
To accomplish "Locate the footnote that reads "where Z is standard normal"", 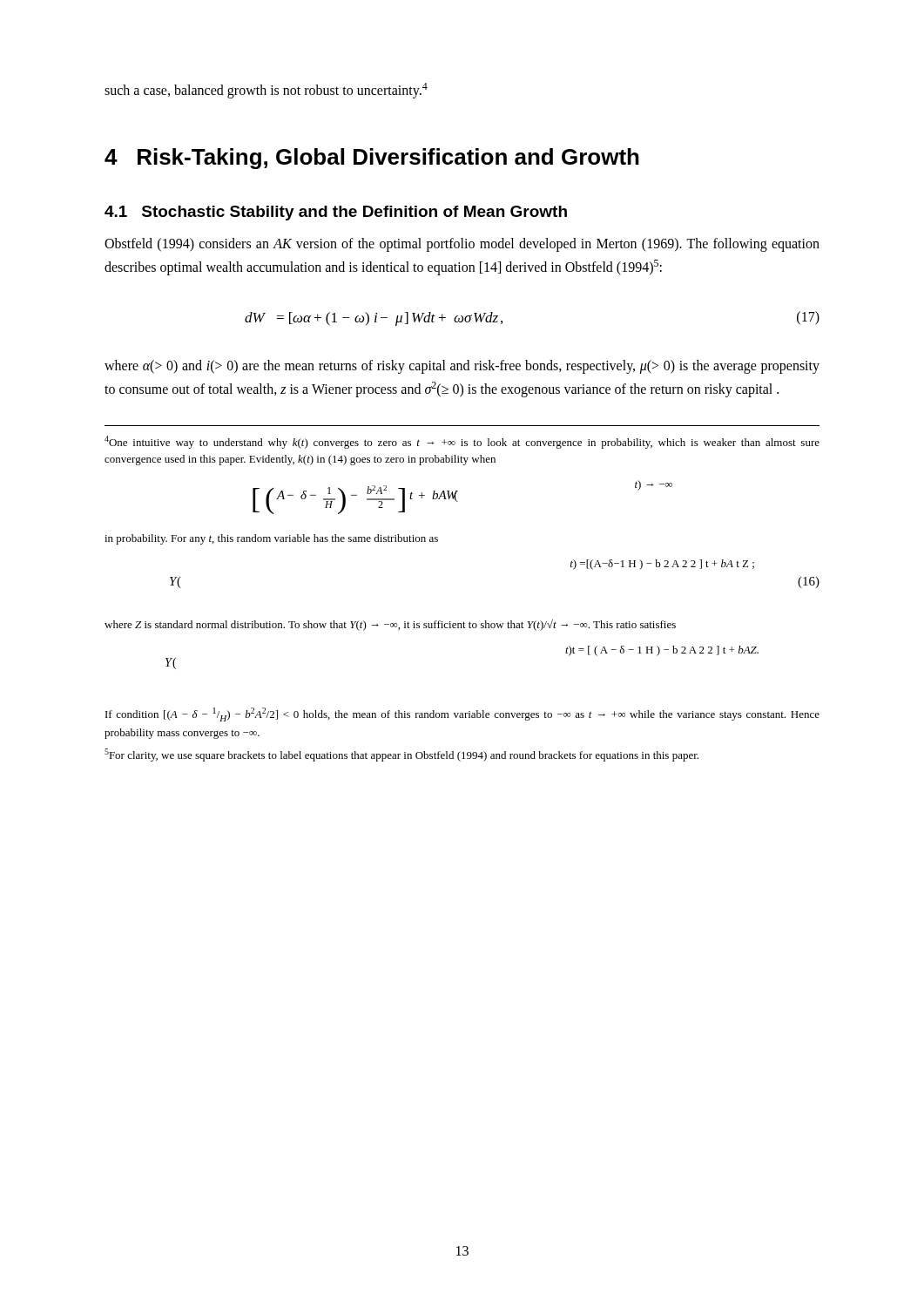I will [390, 624].
